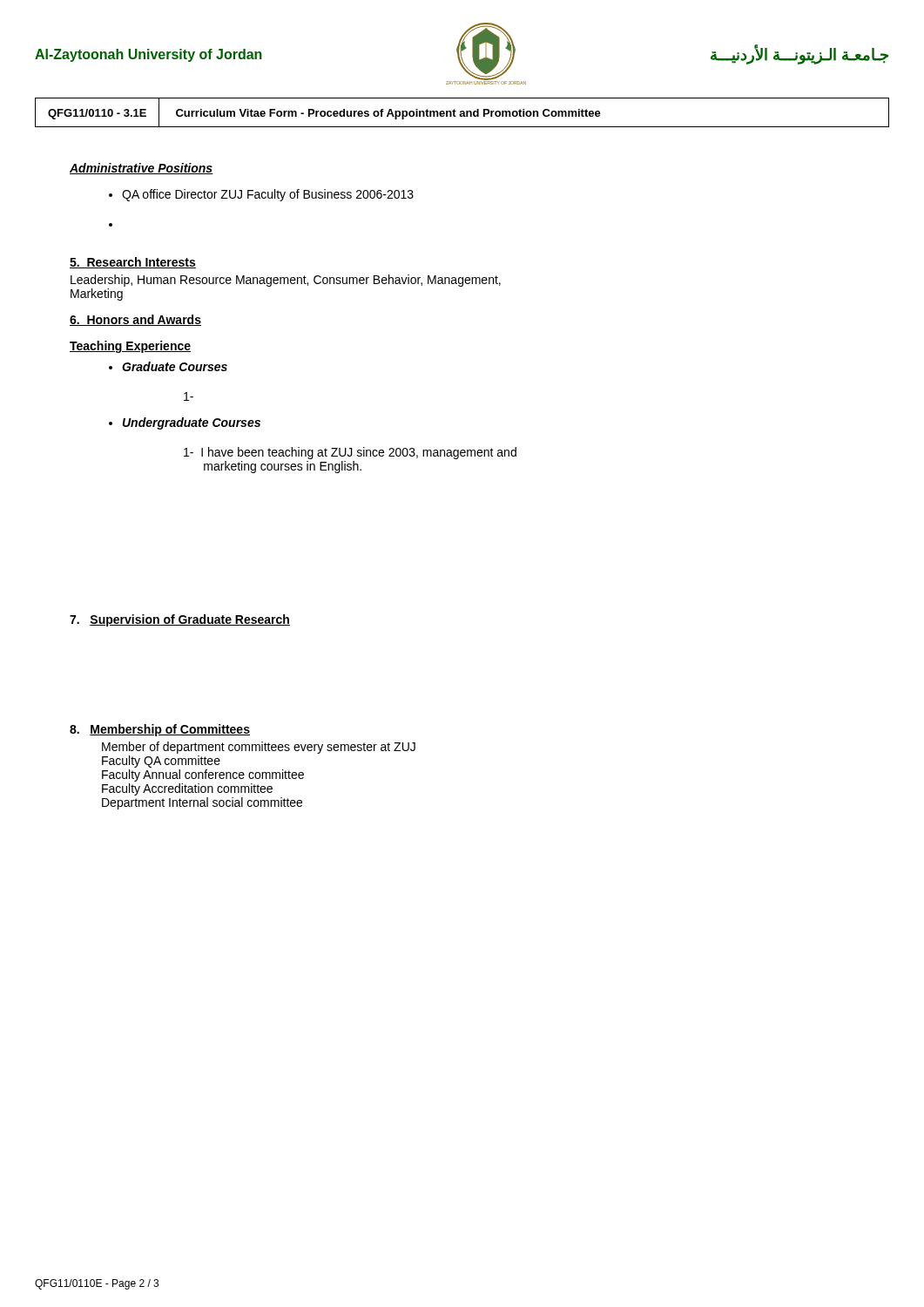Image resolution: width=924 pixels, height=1307 pixels.
Task: Click on the section header containing "8. Membership of Committees"
Action: [x=160, y=729]
